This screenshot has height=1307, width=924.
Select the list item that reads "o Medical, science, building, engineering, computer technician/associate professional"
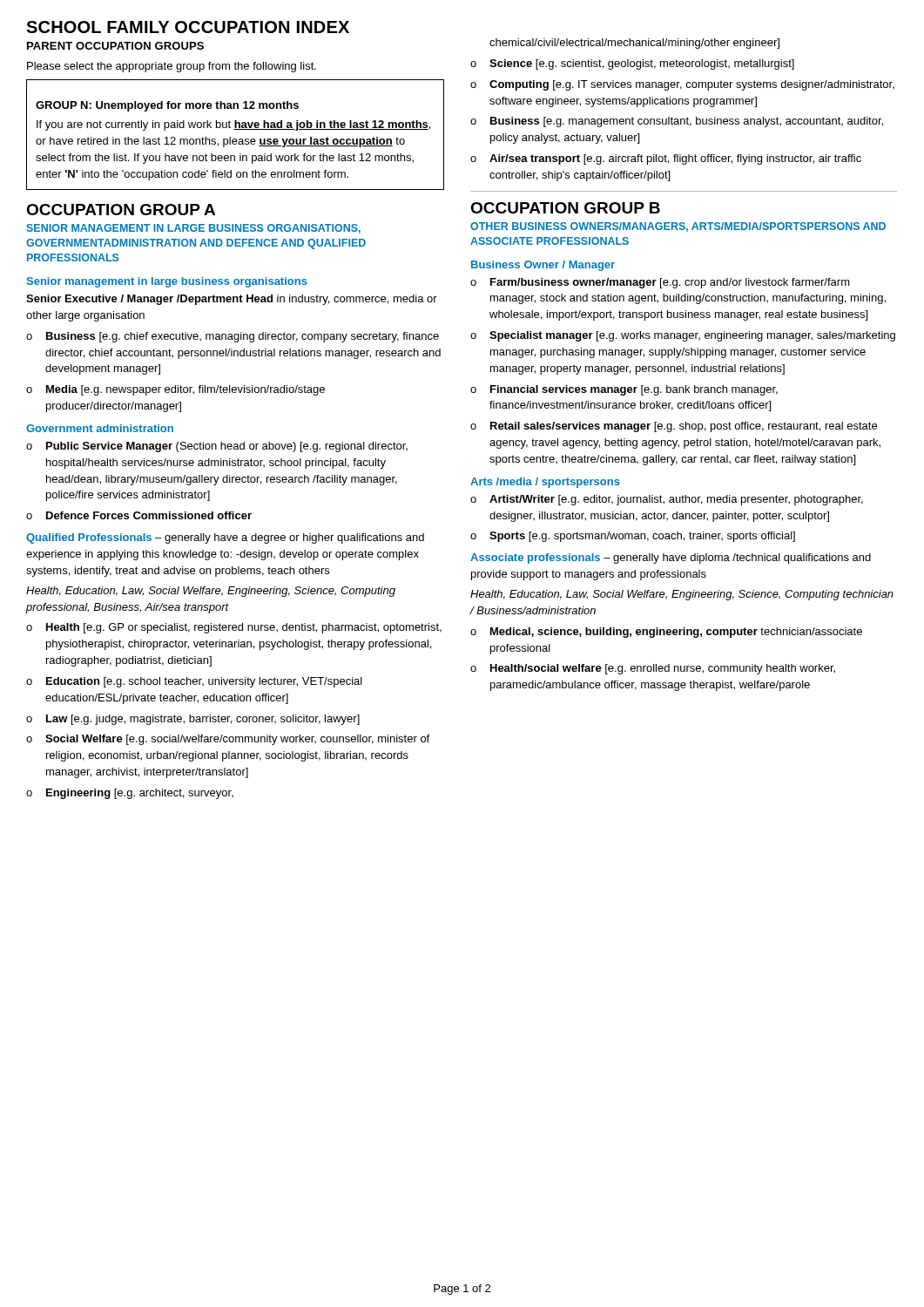click(684, 640)
